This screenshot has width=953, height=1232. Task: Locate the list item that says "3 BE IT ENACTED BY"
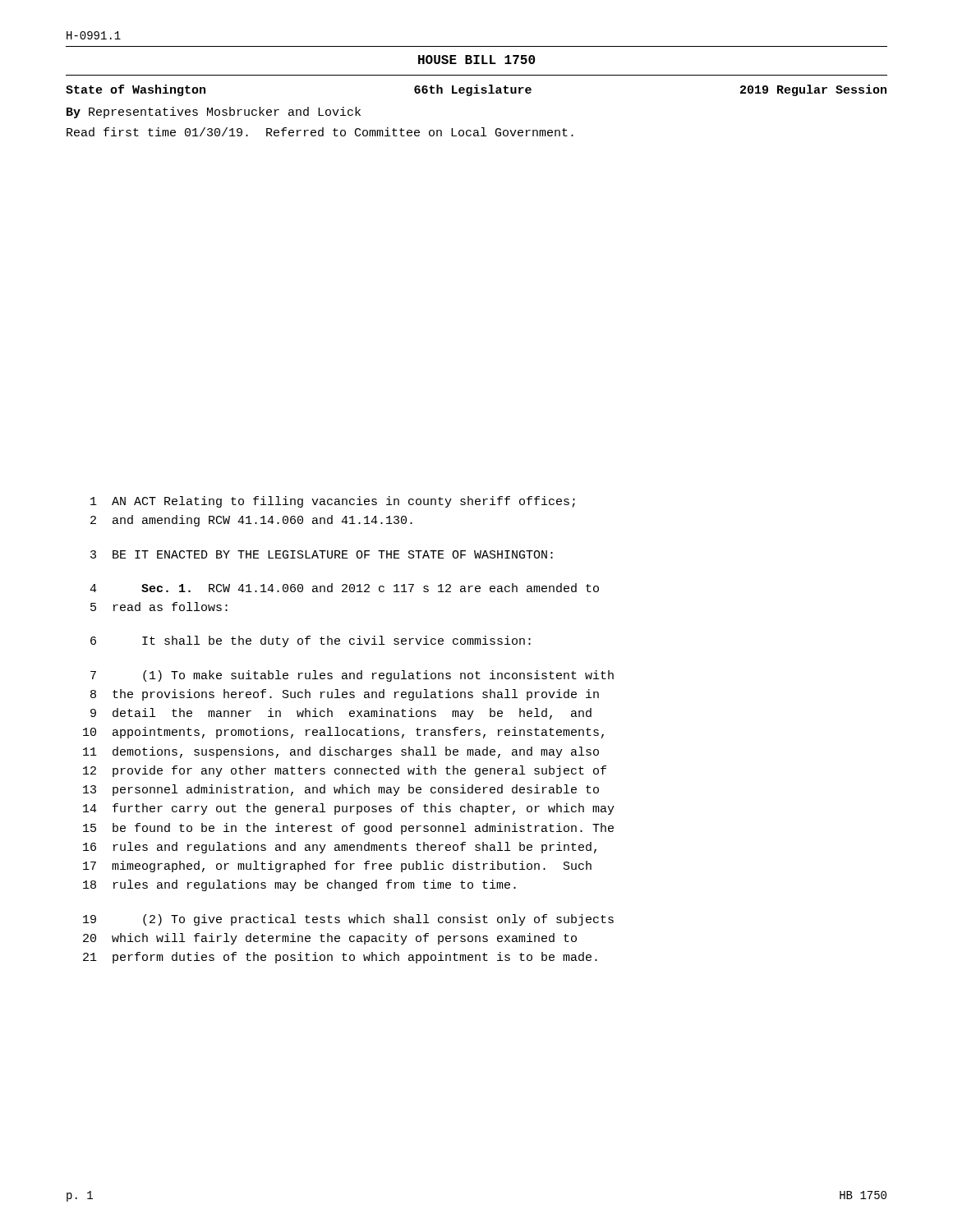click(476, 555)
